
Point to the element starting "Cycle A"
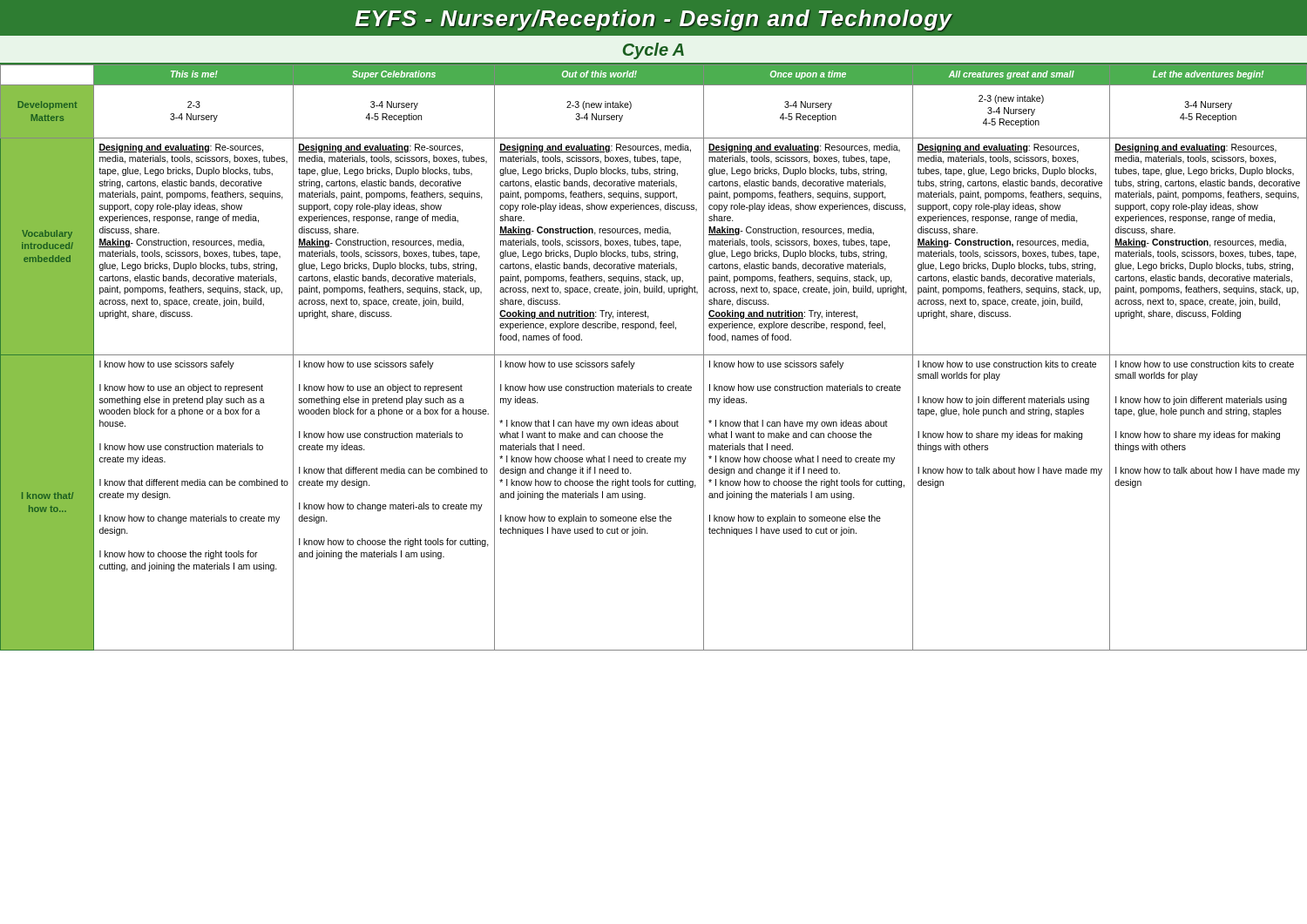(654, 50)
